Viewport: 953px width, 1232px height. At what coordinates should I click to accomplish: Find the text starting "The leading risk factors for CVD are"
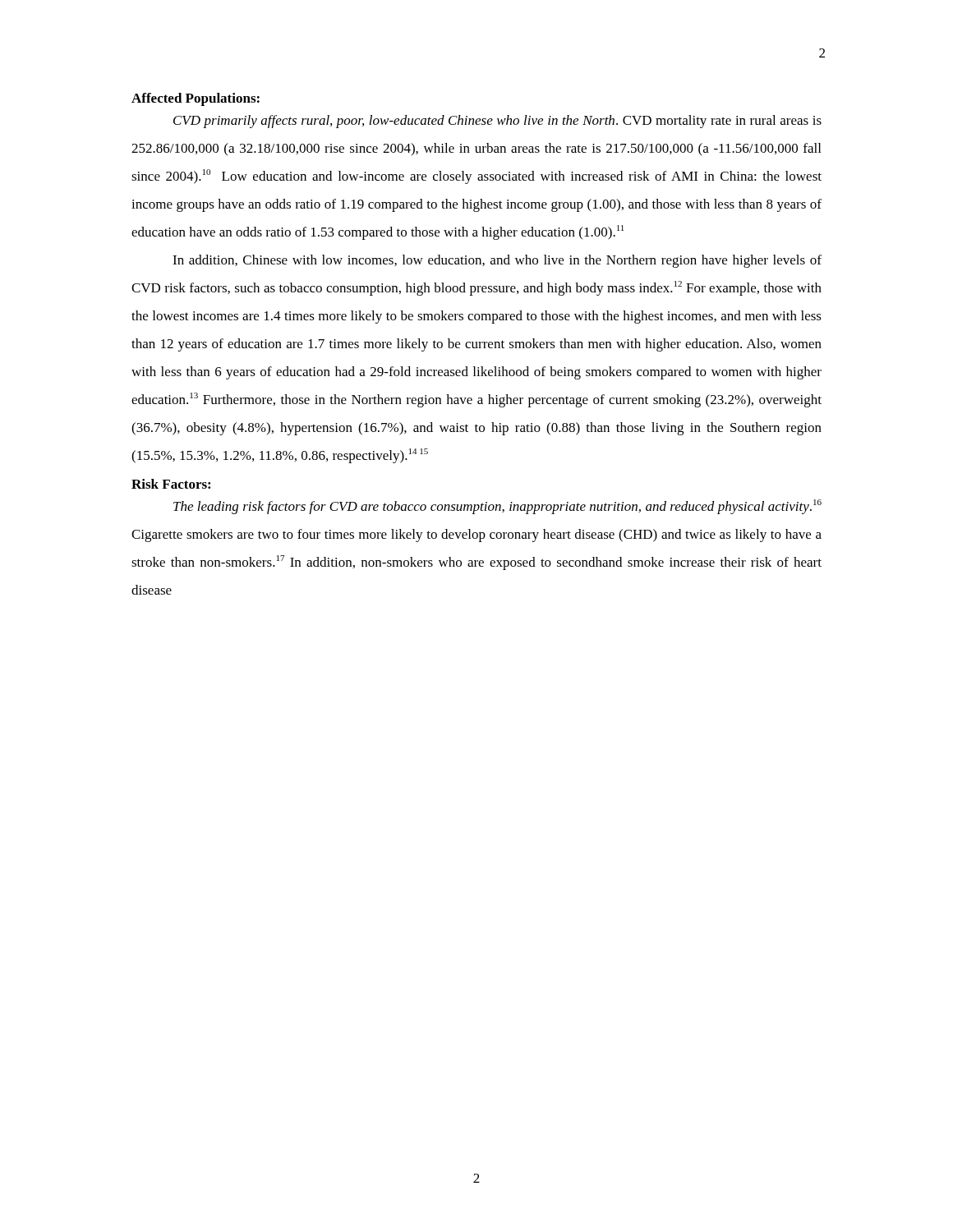476,549
